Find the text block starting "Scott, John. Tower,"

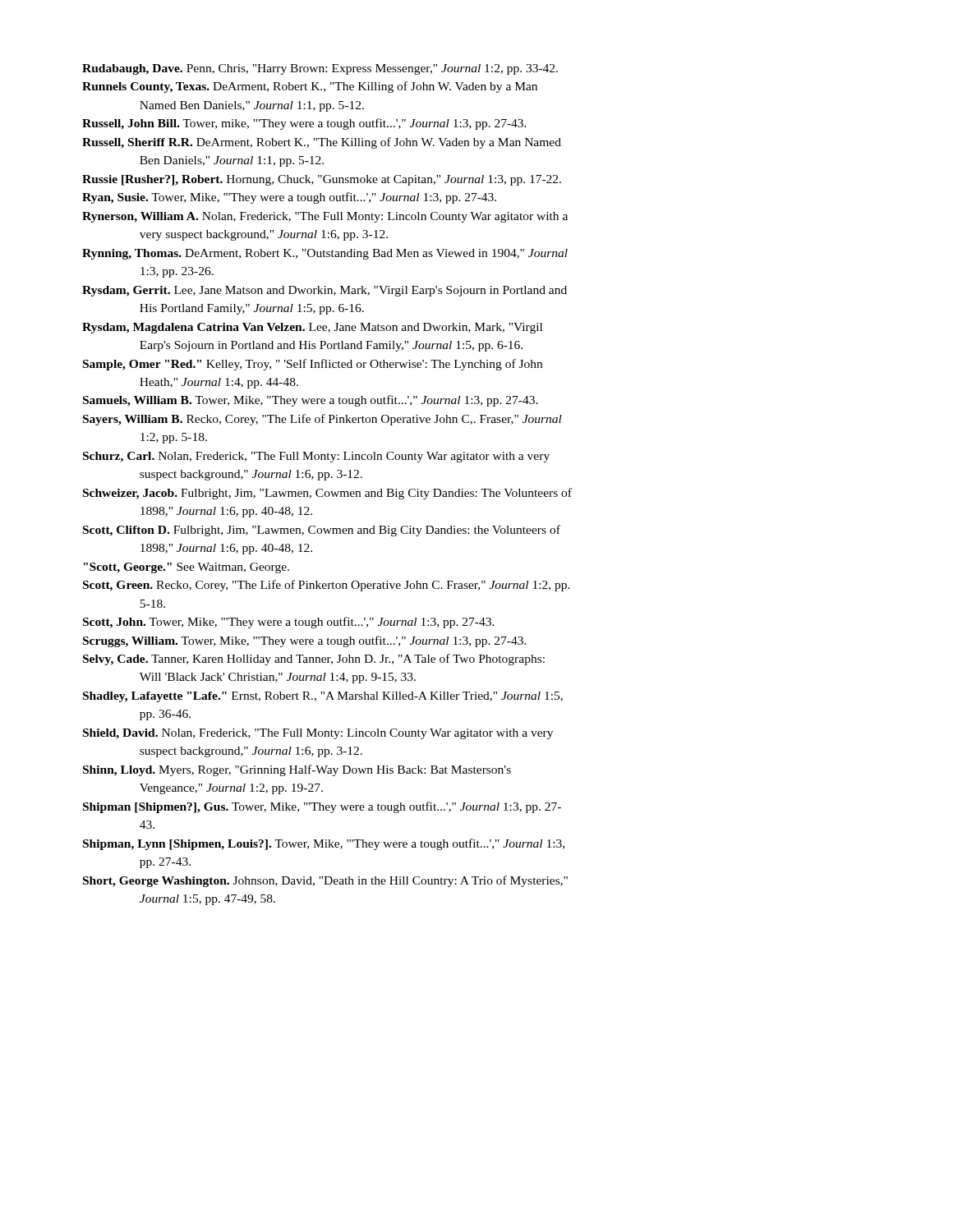[476, 622]
